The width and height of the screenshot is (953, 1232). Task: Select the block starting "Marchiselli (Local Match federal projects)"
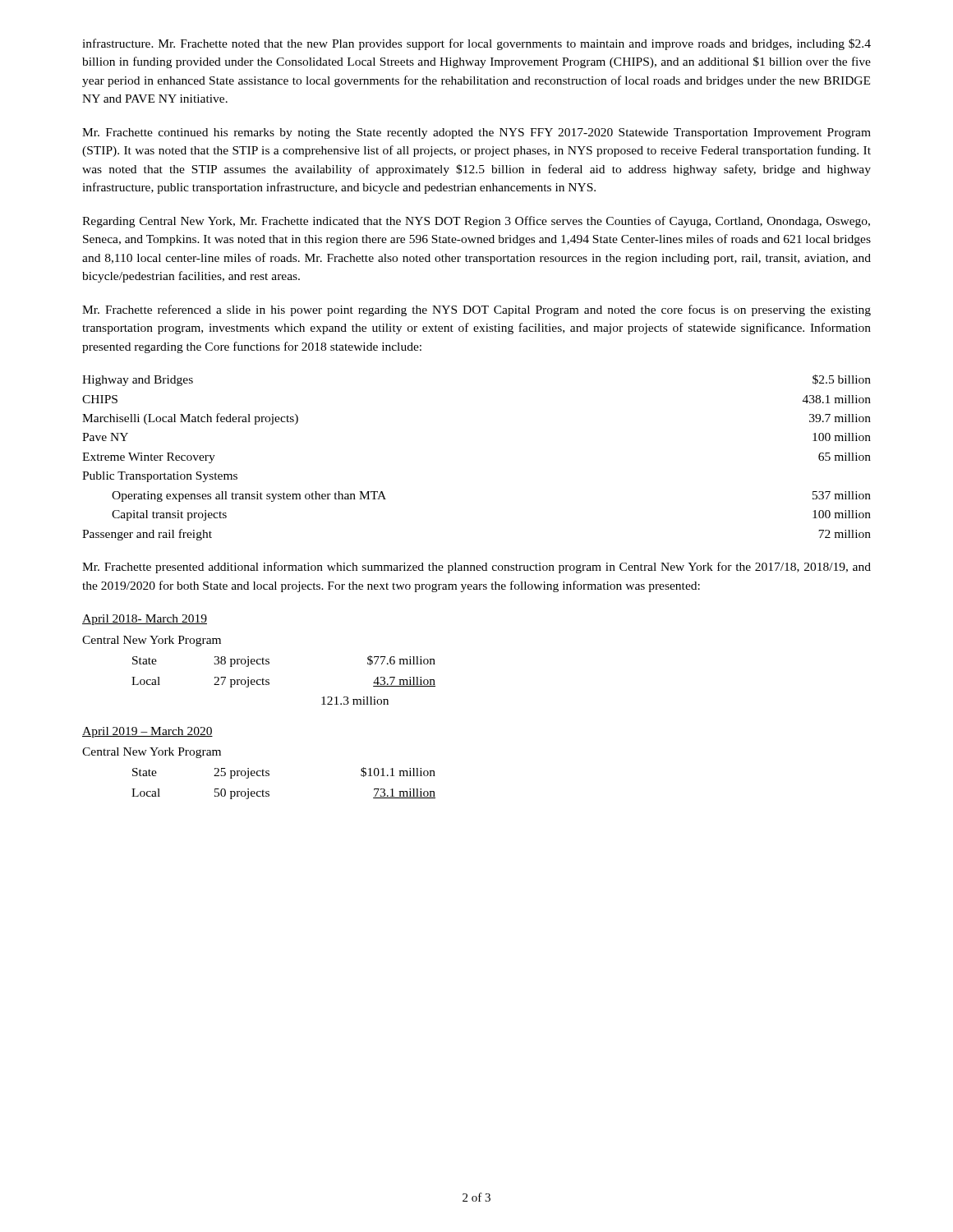(193, 419)
